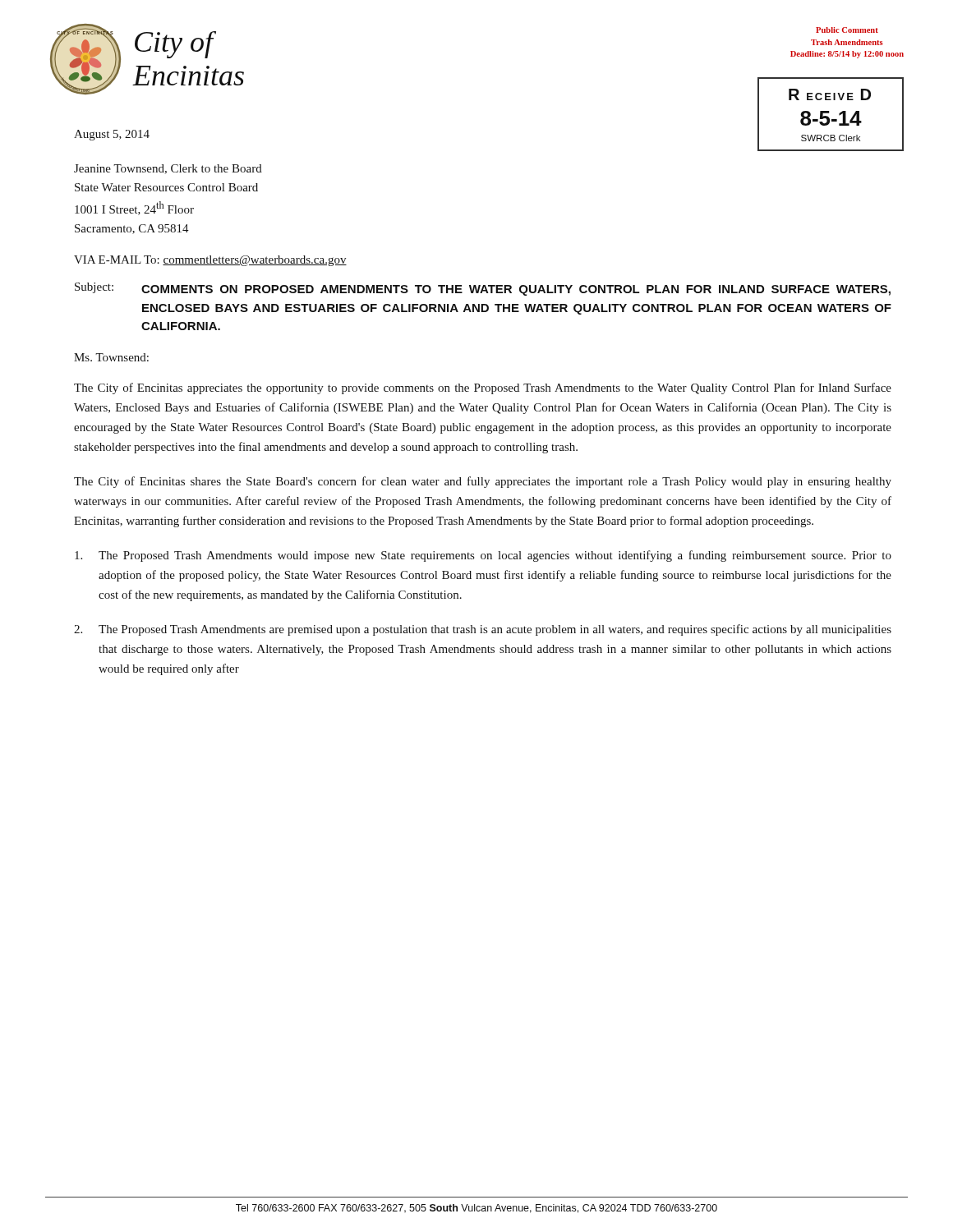Find the region starting "VIA E-MAIL To: commentletters@waterboards.ca.gov"
Screen dimensions: 1232x953
pyautogui.click(x=210, y=260)
